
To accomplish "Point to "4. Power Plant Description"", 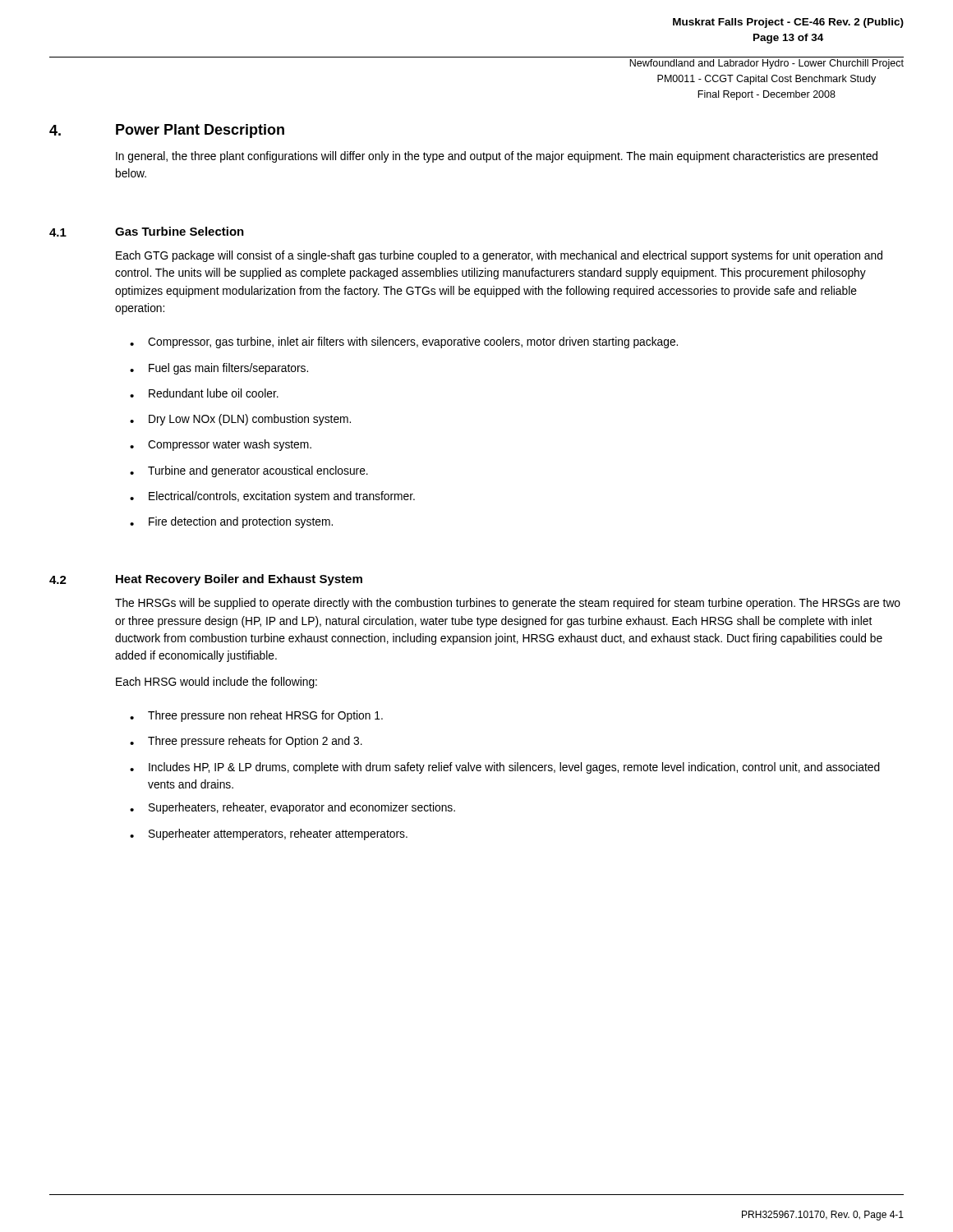I will tap(167, 131).
